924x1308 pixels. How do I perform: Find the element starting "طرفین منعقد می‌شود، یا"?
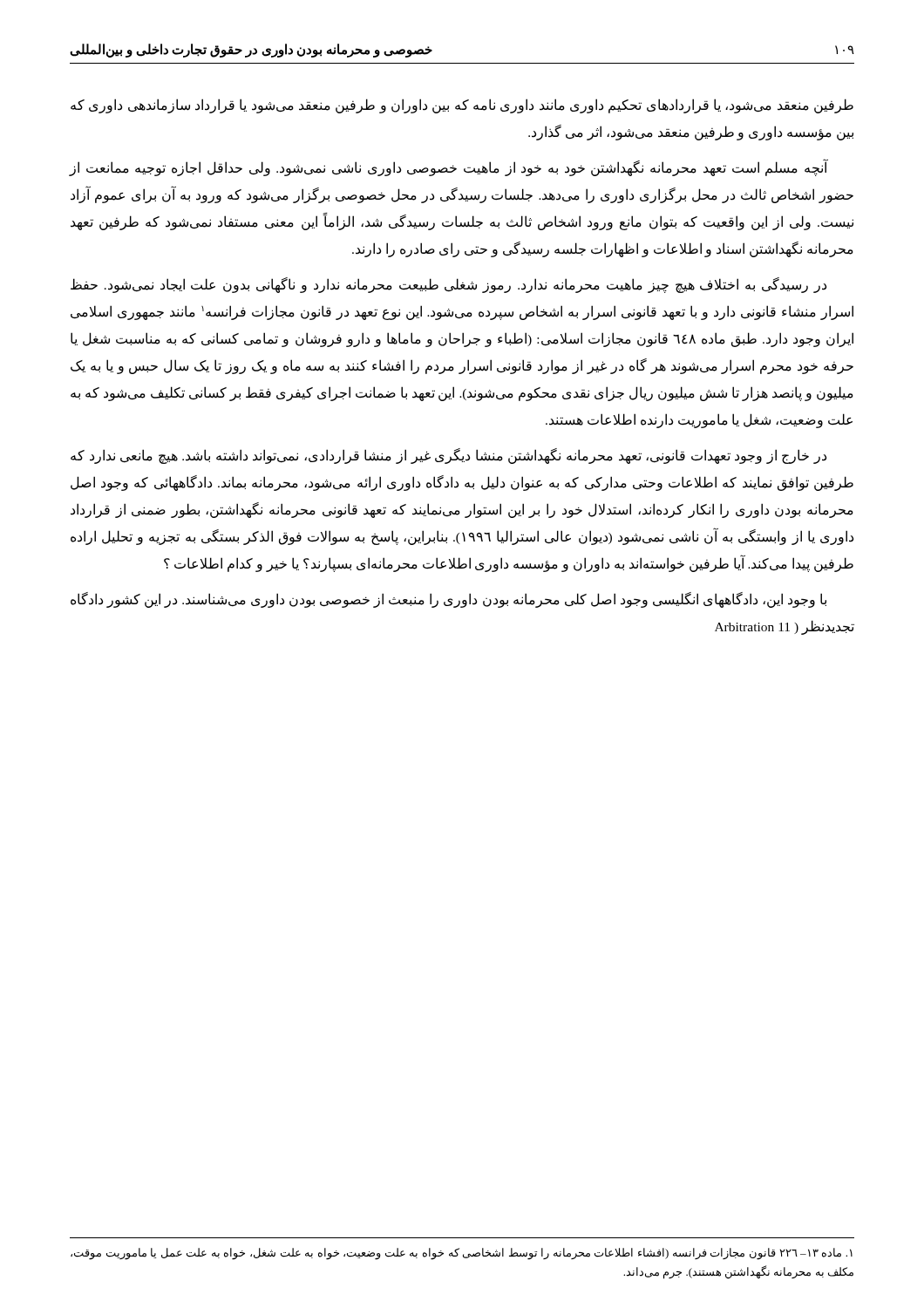point(462,119)
